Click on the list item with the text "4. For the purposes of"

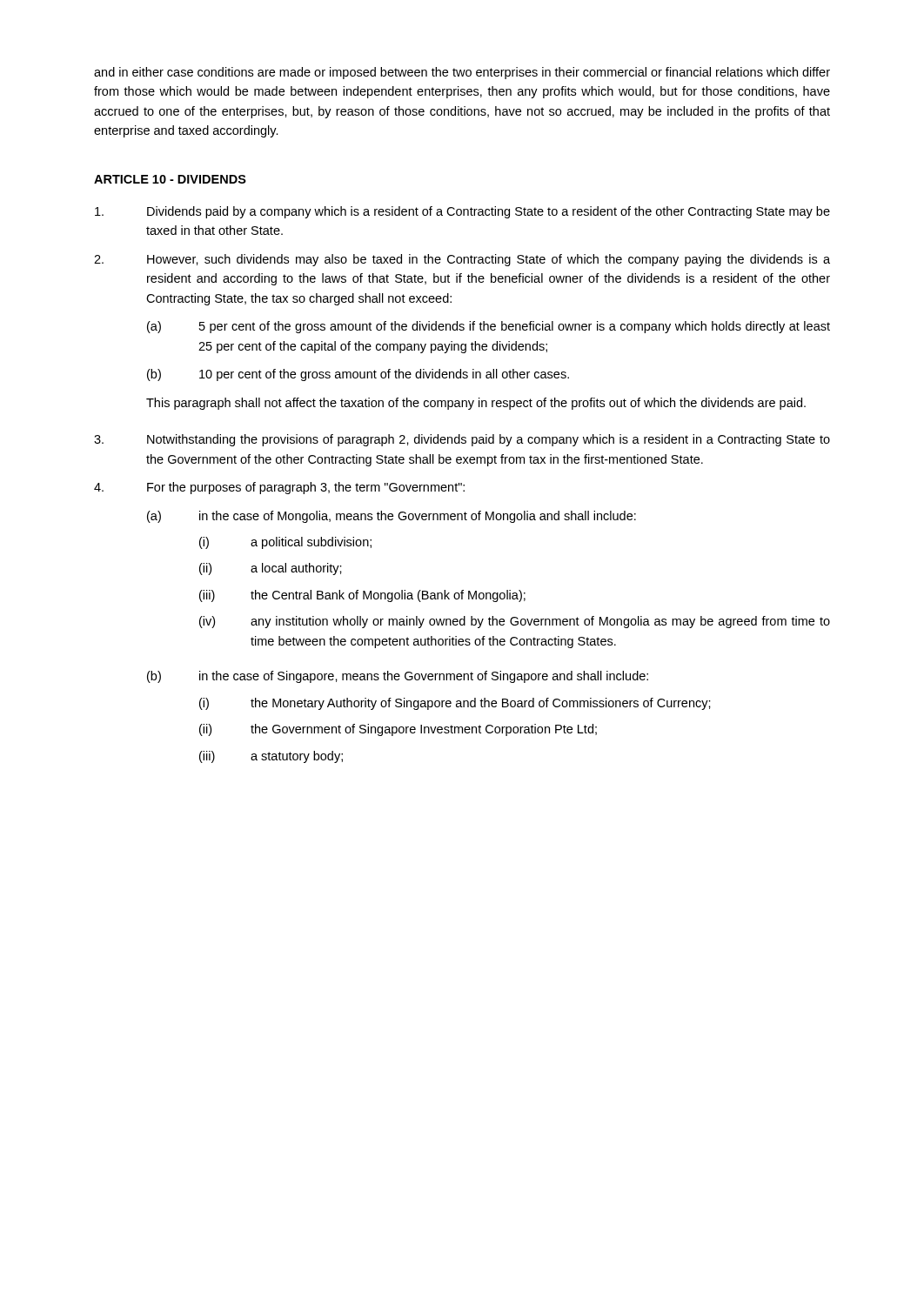click(x=462, y=630)
